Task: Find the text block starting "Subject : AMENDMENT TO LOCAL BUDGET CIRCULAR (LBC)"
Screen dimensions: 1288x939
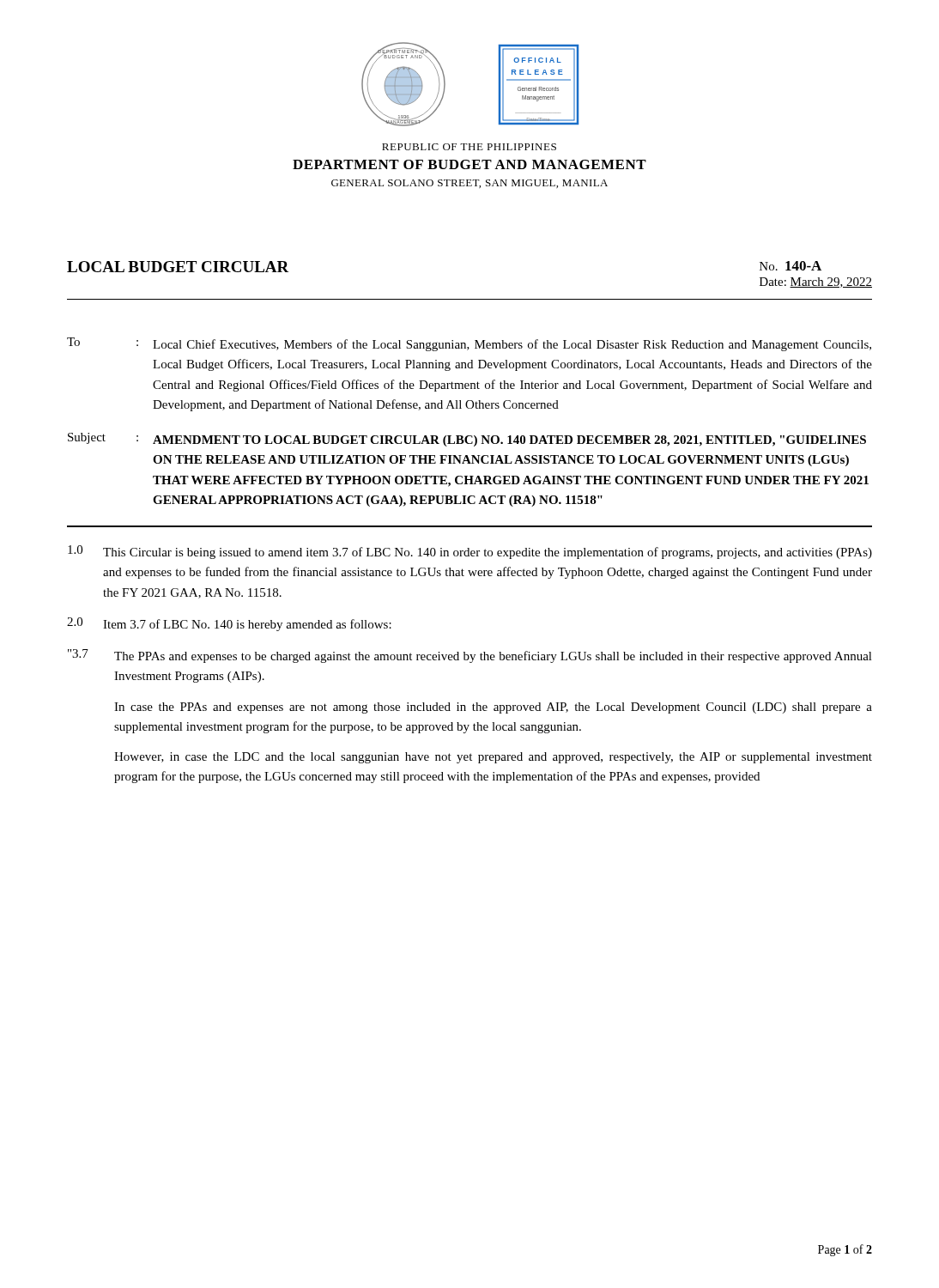Action: [470, 470]
